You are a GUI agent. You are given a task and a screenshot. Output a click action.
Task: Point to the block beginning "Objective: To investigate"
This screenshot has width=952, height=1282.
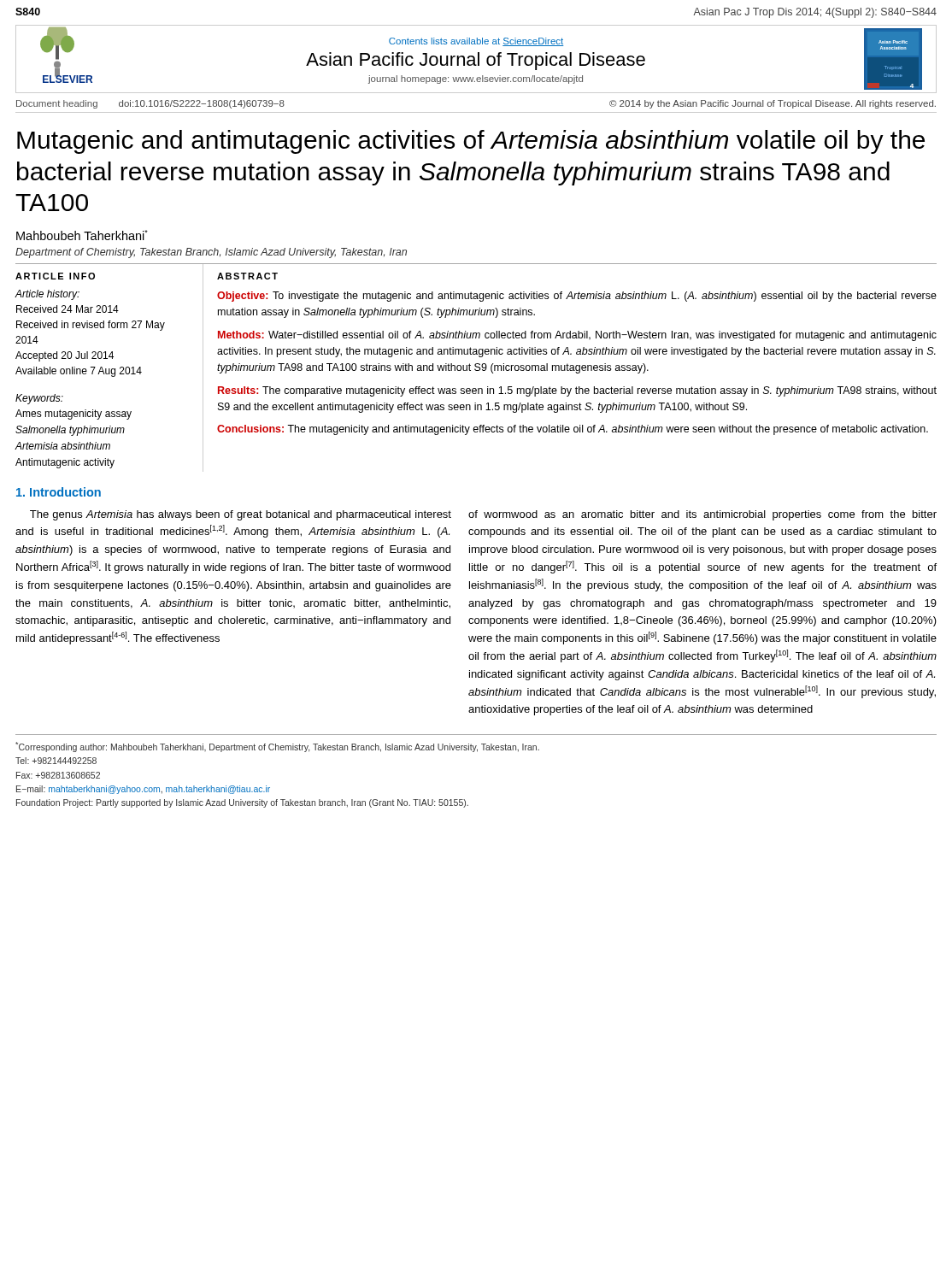click(577, 363)
